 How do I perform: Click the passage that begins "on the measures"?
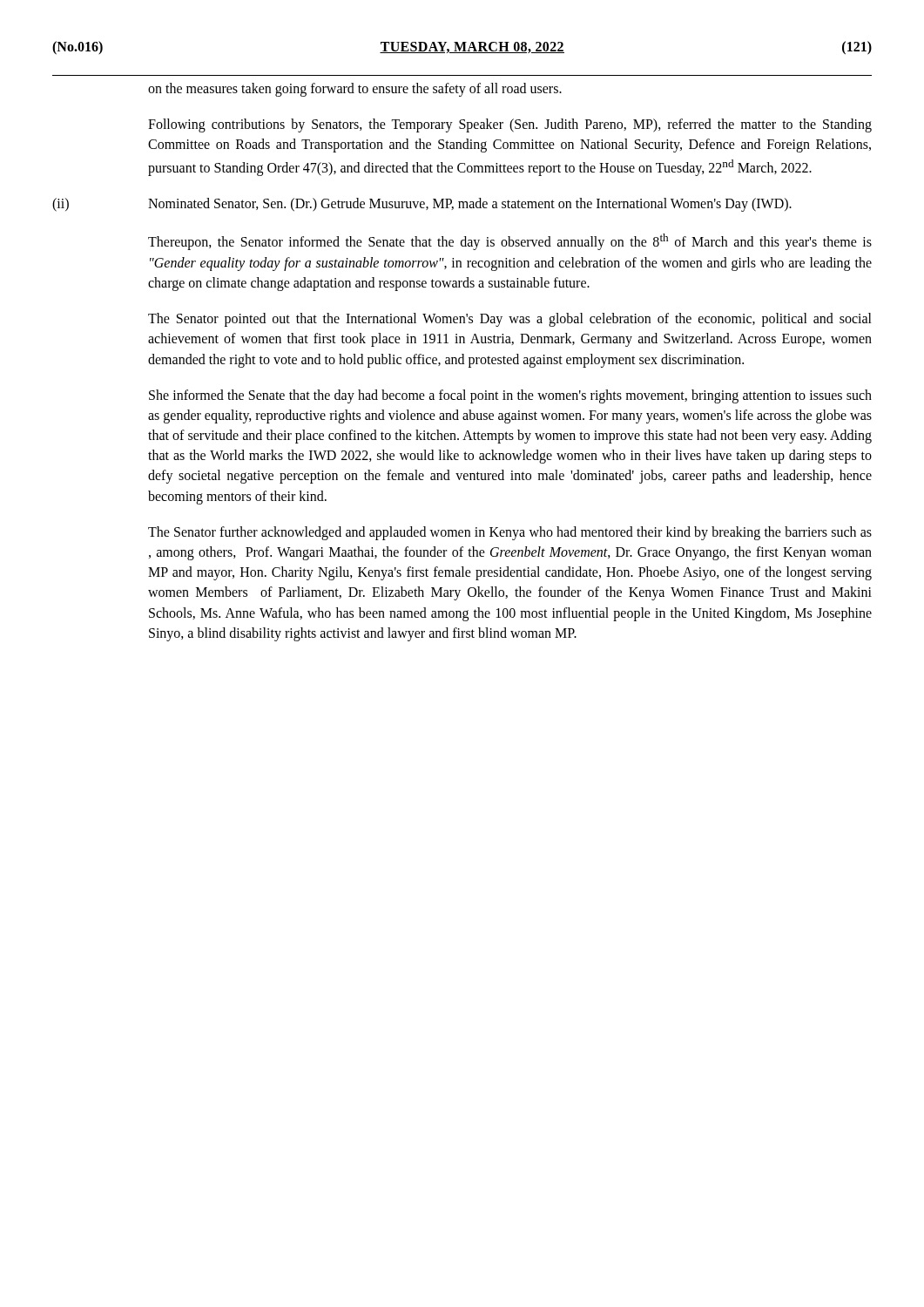[x=355, y=88]
